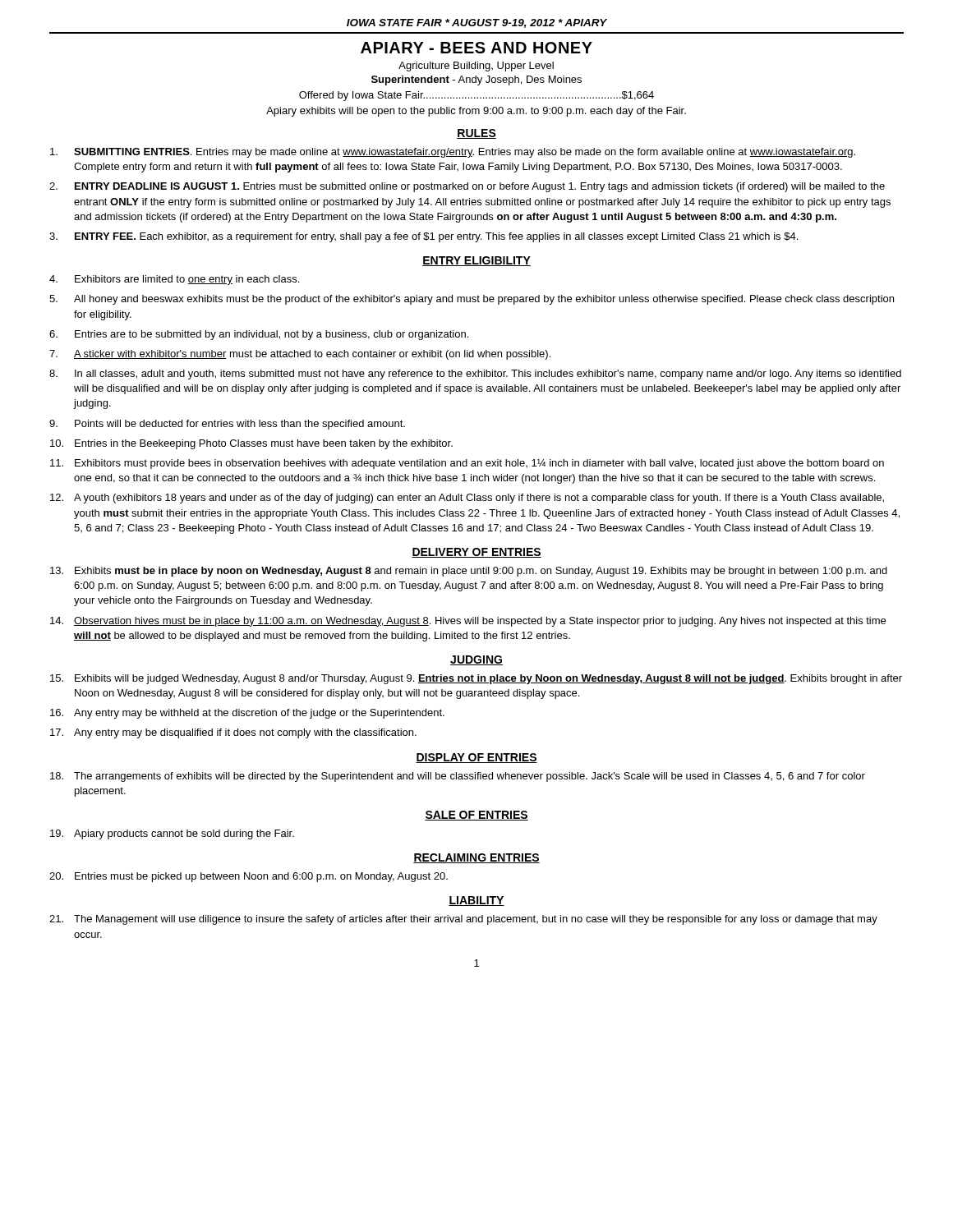Select the block starting "20. Entries must be picked up between Noon"

coord(249,877)
